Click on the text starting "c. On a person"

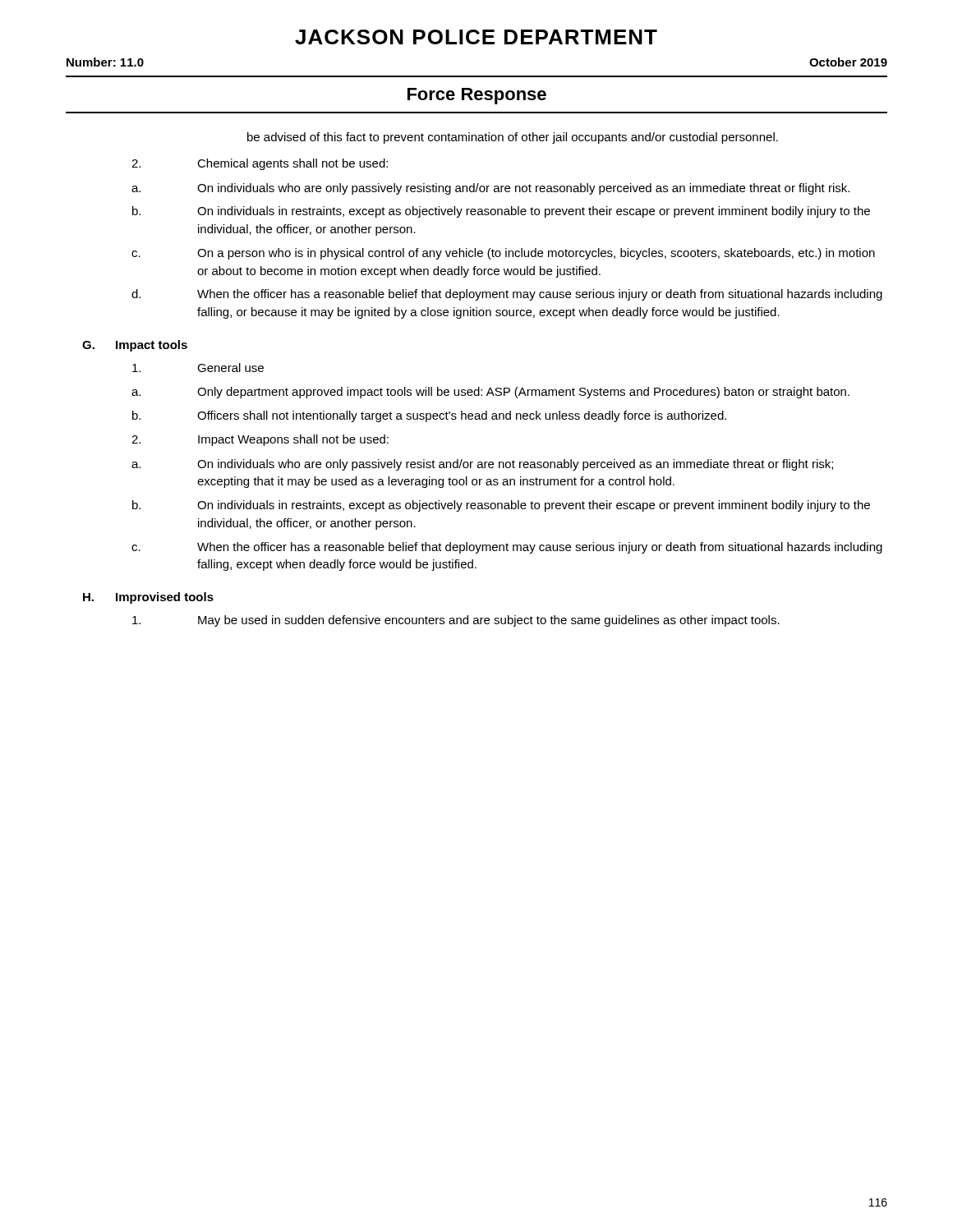click(x=485, y=262)
